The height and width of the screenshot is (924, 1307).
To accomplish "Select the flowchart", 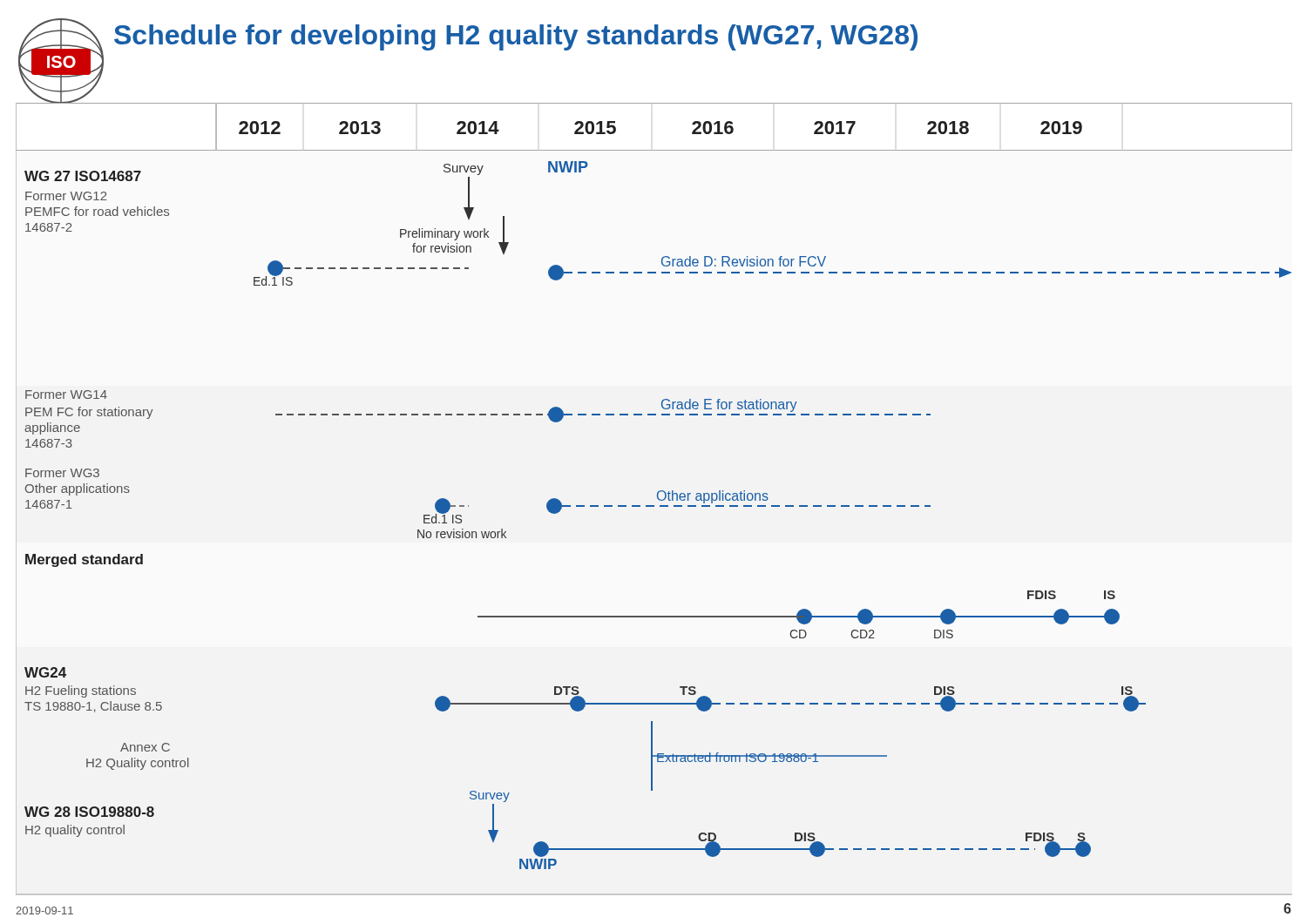I will pyautogui.click(x=654, y=499).
